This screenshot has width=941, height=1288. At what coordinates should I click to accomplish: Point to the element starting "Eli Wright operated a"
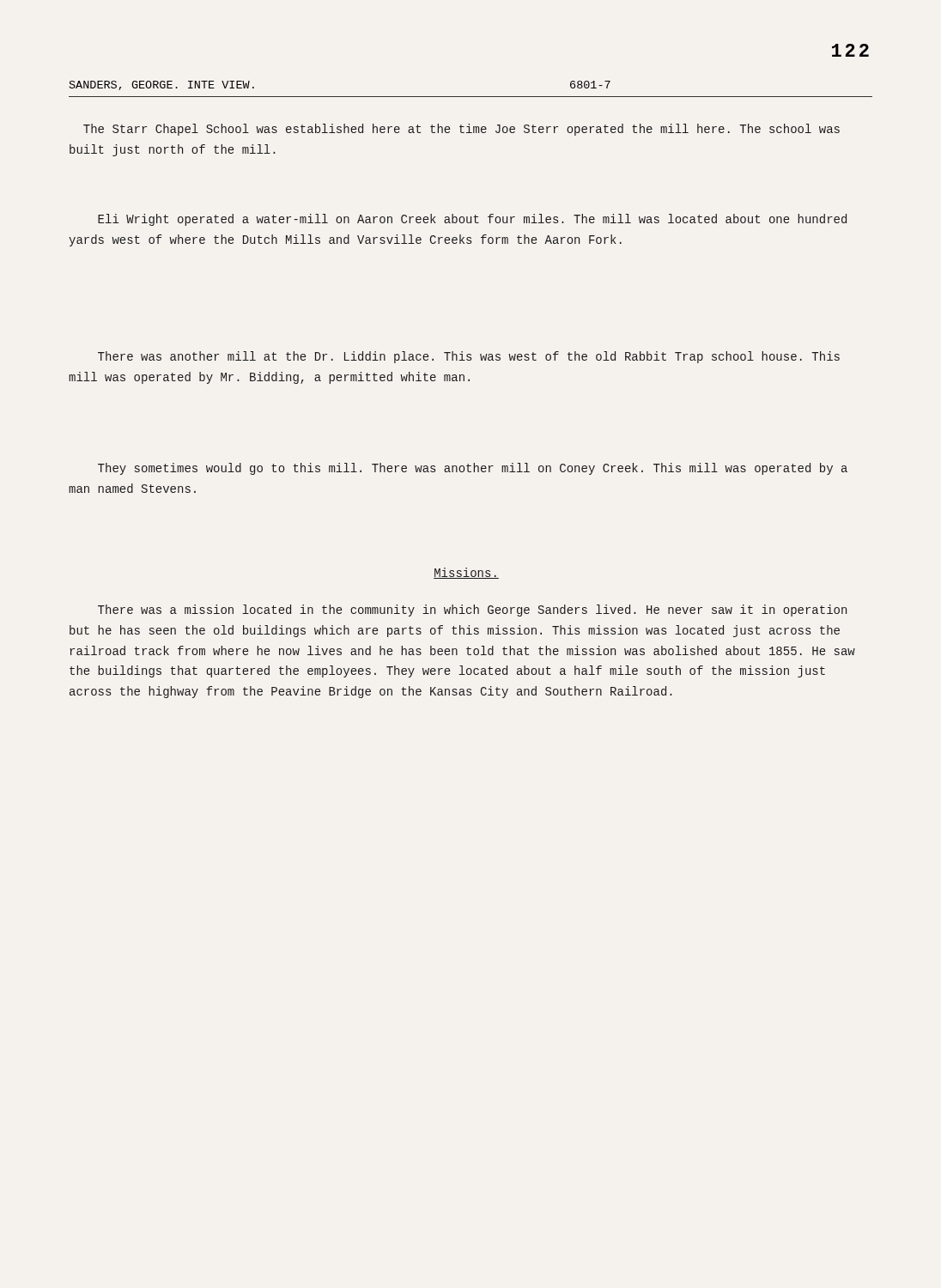pyautogui.click(x=458, y=230)
